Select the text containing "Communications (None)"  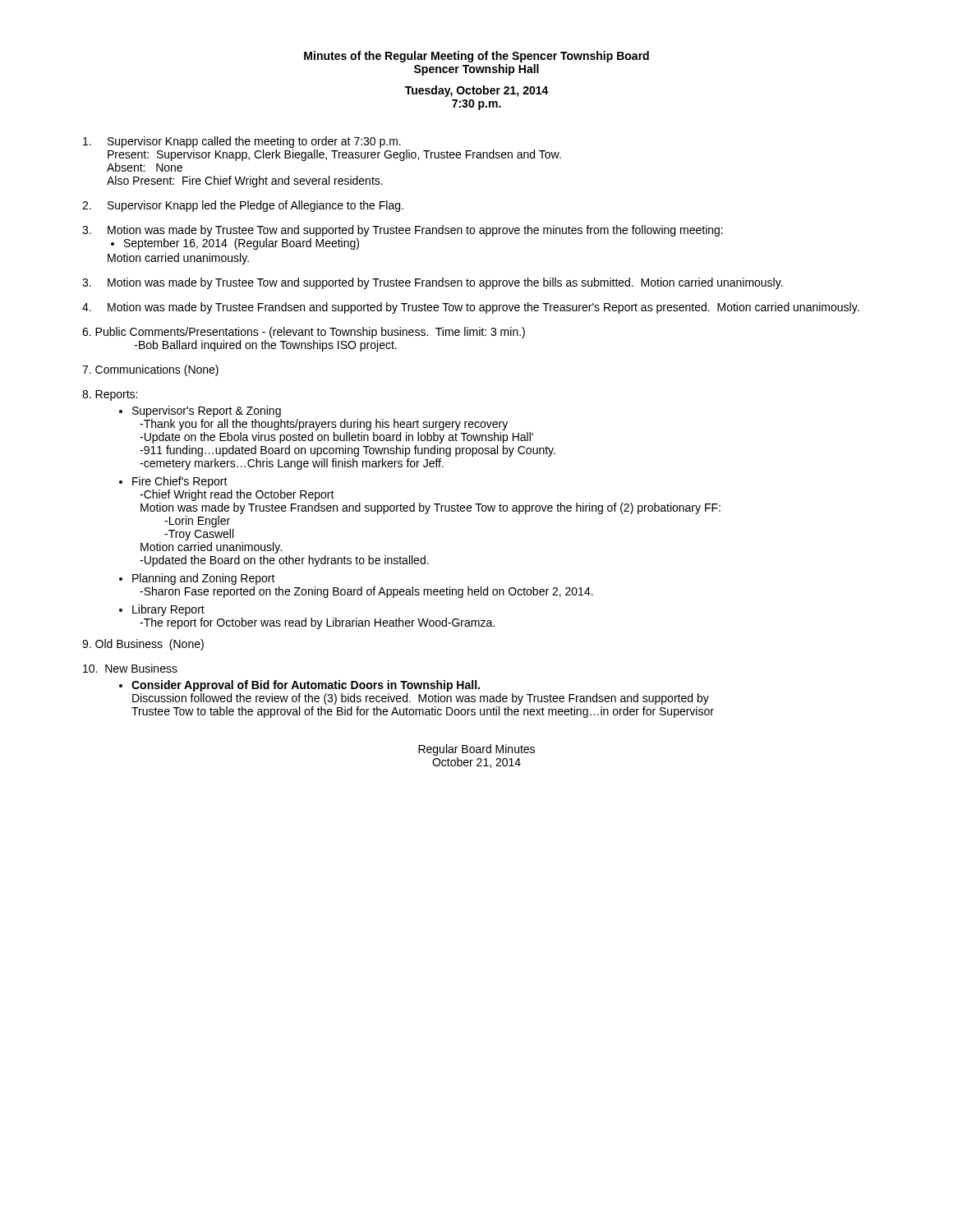tap(151, 370)
